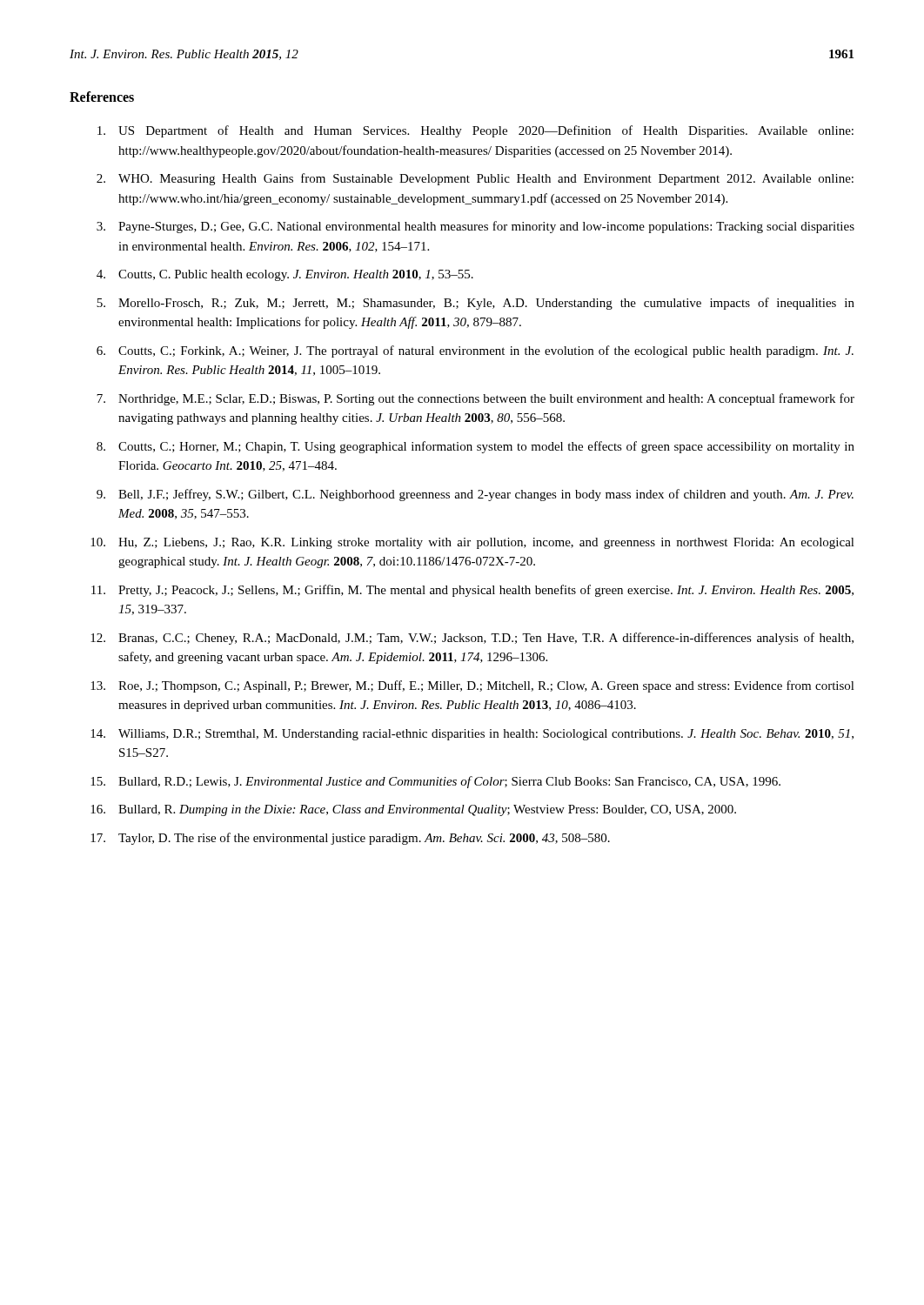
Task: Find the list item that says "17. Taylor, D. The rise of the environmental"
Action: click(x=462, y=838)
